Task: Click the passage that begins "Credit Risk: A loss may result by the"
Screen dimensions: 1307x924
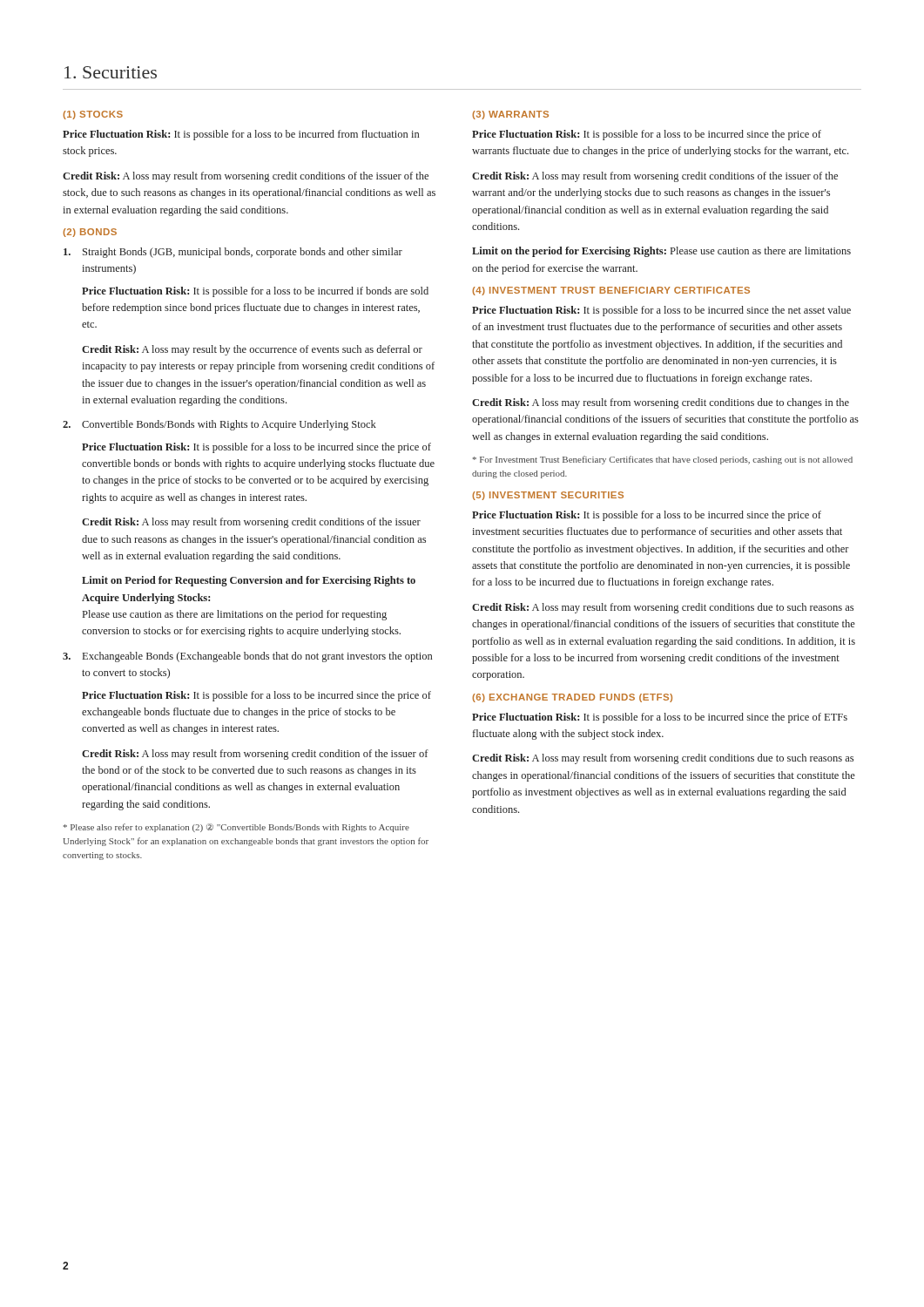Action: pos(260,375)
